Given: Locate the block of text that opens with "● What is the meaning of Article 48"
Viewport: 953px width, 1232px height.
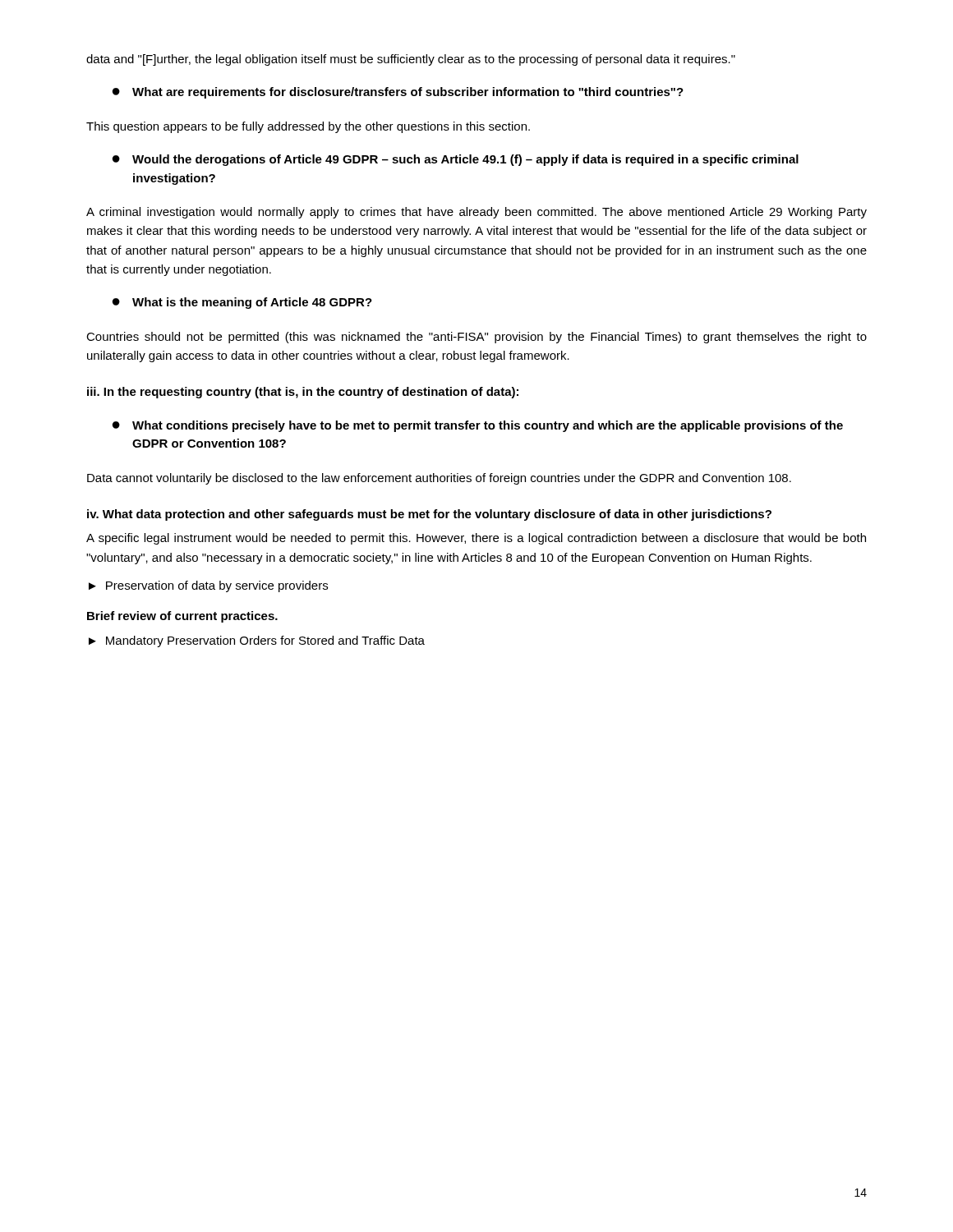Looking at the screenshot, I should (x=242, y=302).
